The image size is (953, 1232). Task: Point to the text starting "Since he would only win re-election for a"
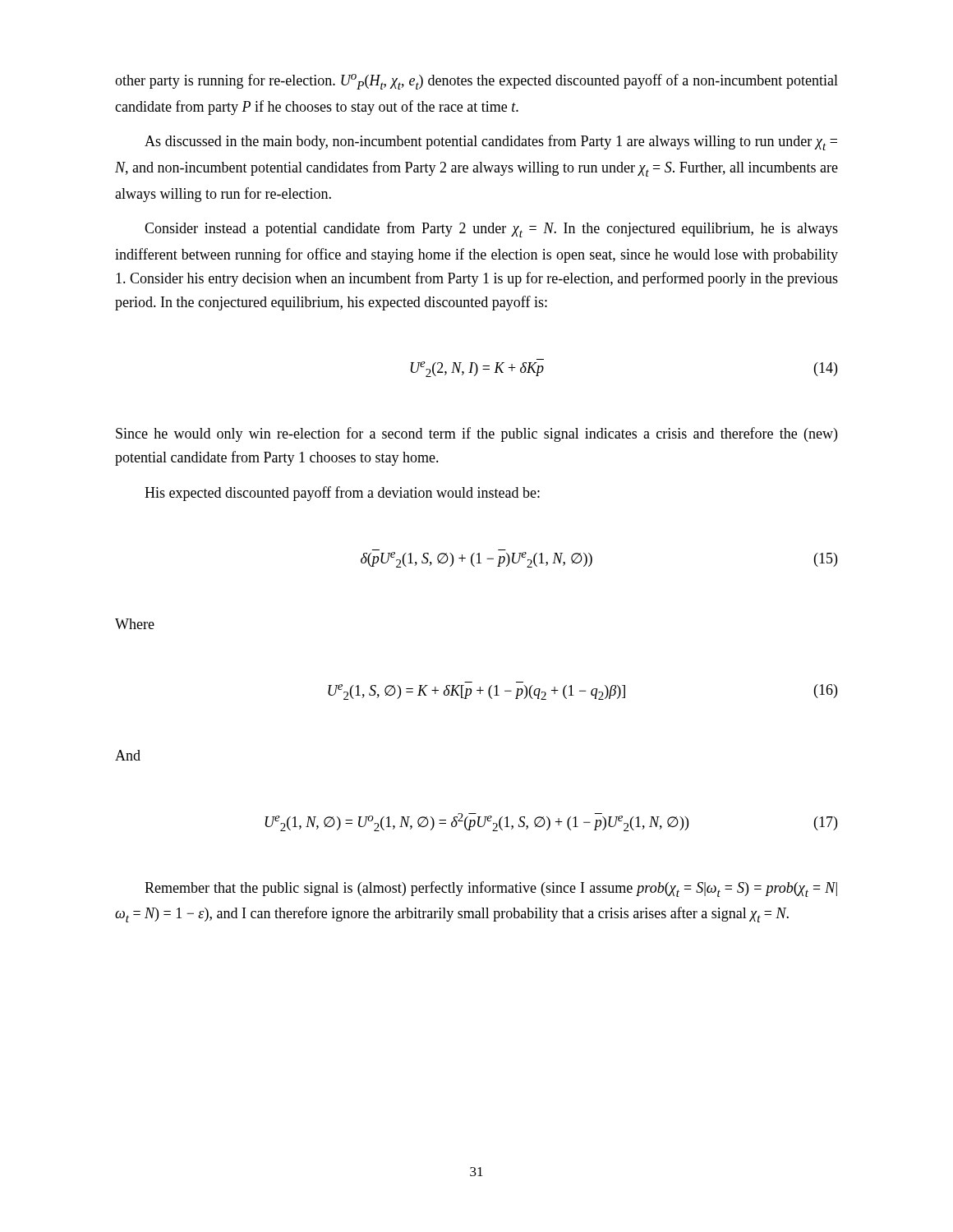(x=476, y=446)
